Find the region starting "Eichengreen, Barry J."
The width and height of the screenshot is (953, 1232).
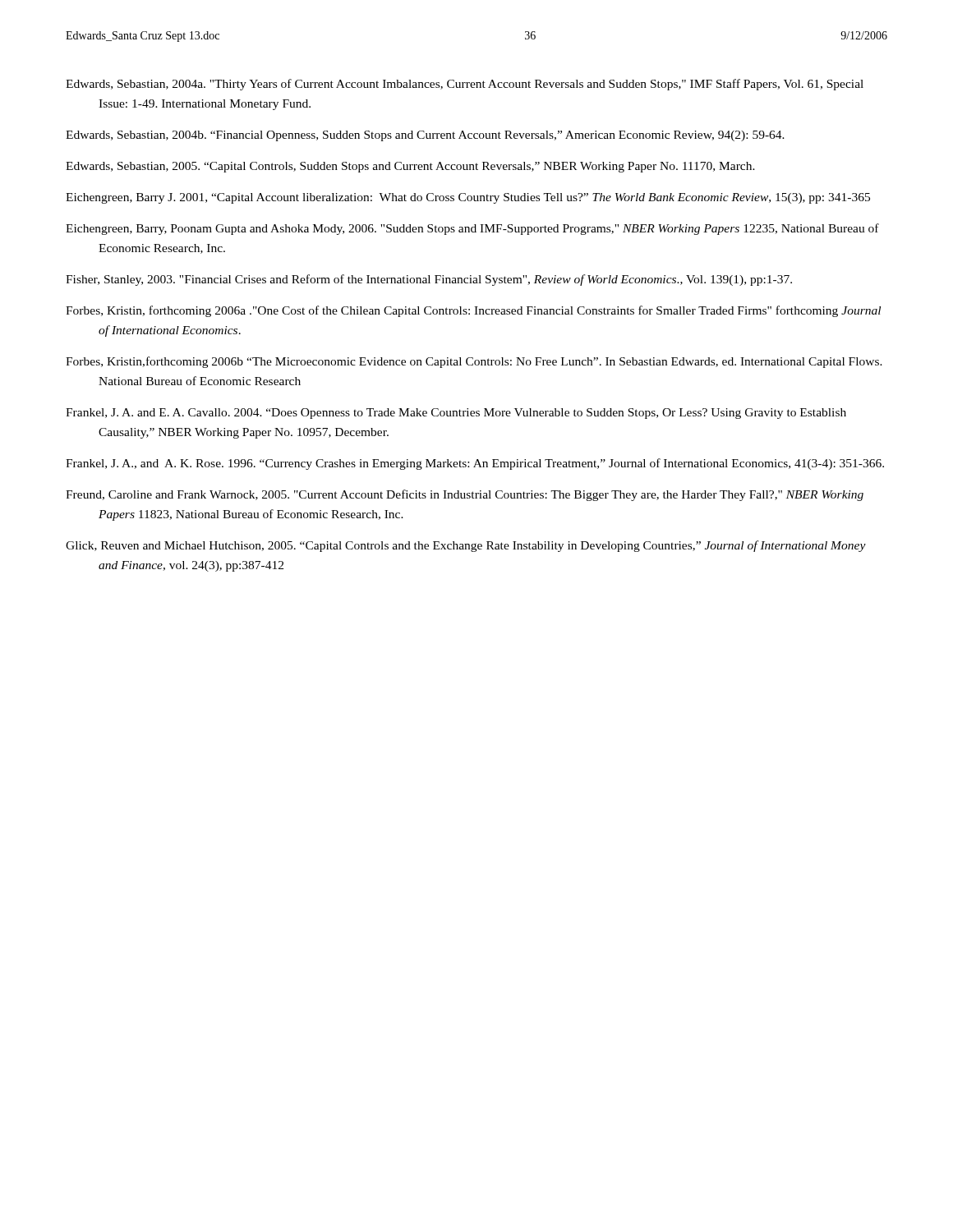coord(468,197)
